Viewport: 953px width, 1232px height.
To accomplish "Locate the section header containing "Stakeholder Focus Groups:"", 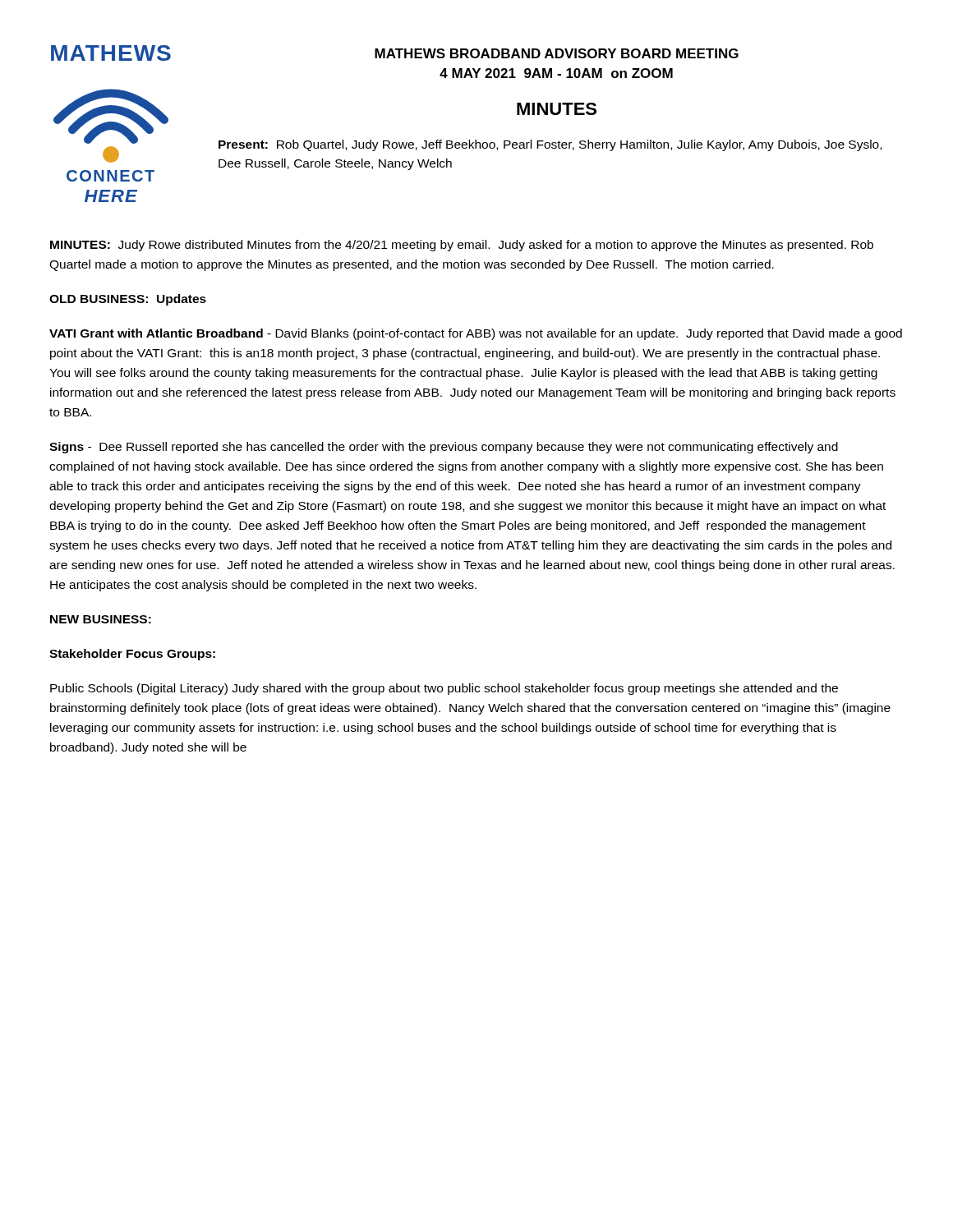I will [132, 655].
